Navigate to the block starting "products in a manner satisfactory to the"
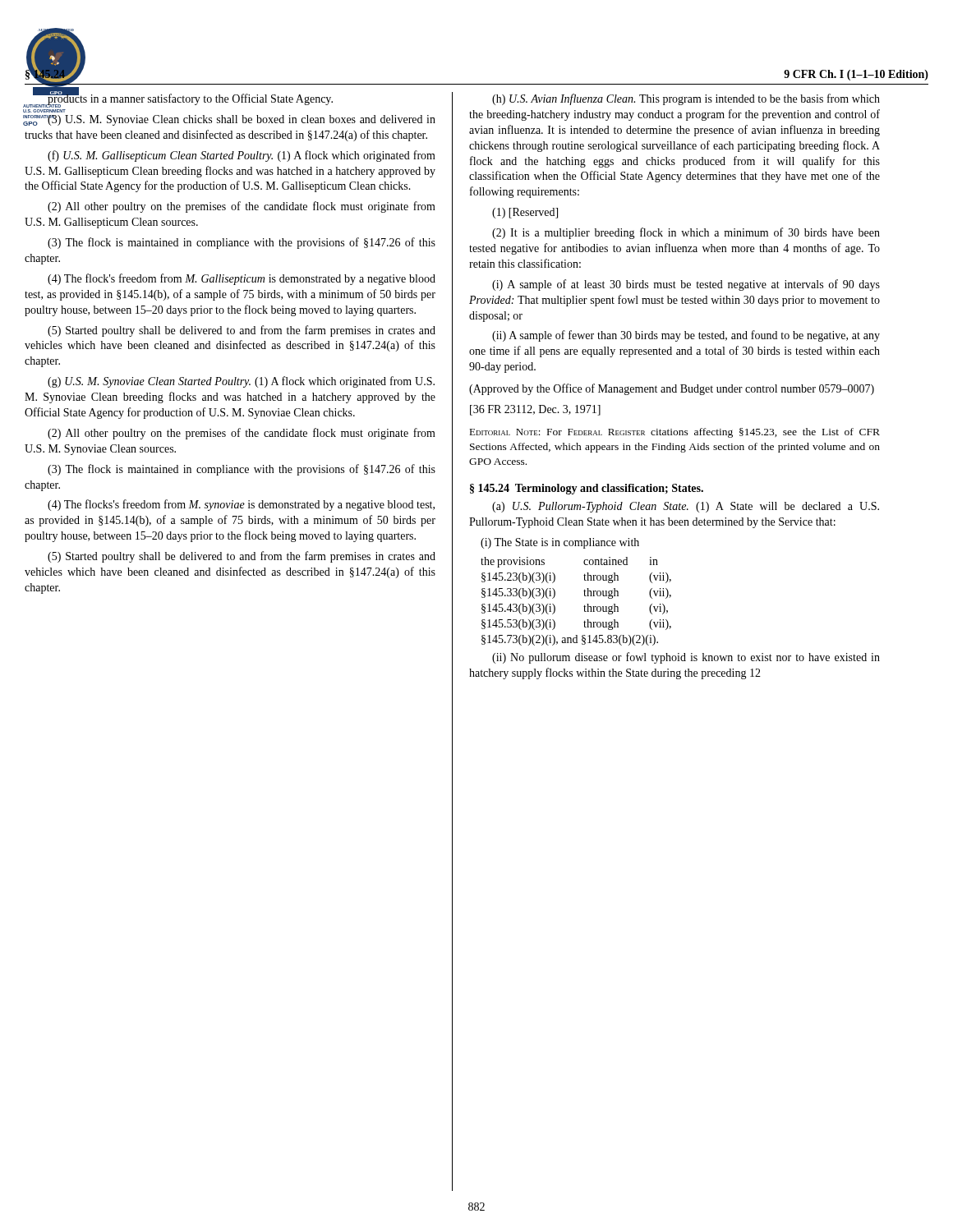The height and width of the screenshot is (1232, 953). coord(230,344)
